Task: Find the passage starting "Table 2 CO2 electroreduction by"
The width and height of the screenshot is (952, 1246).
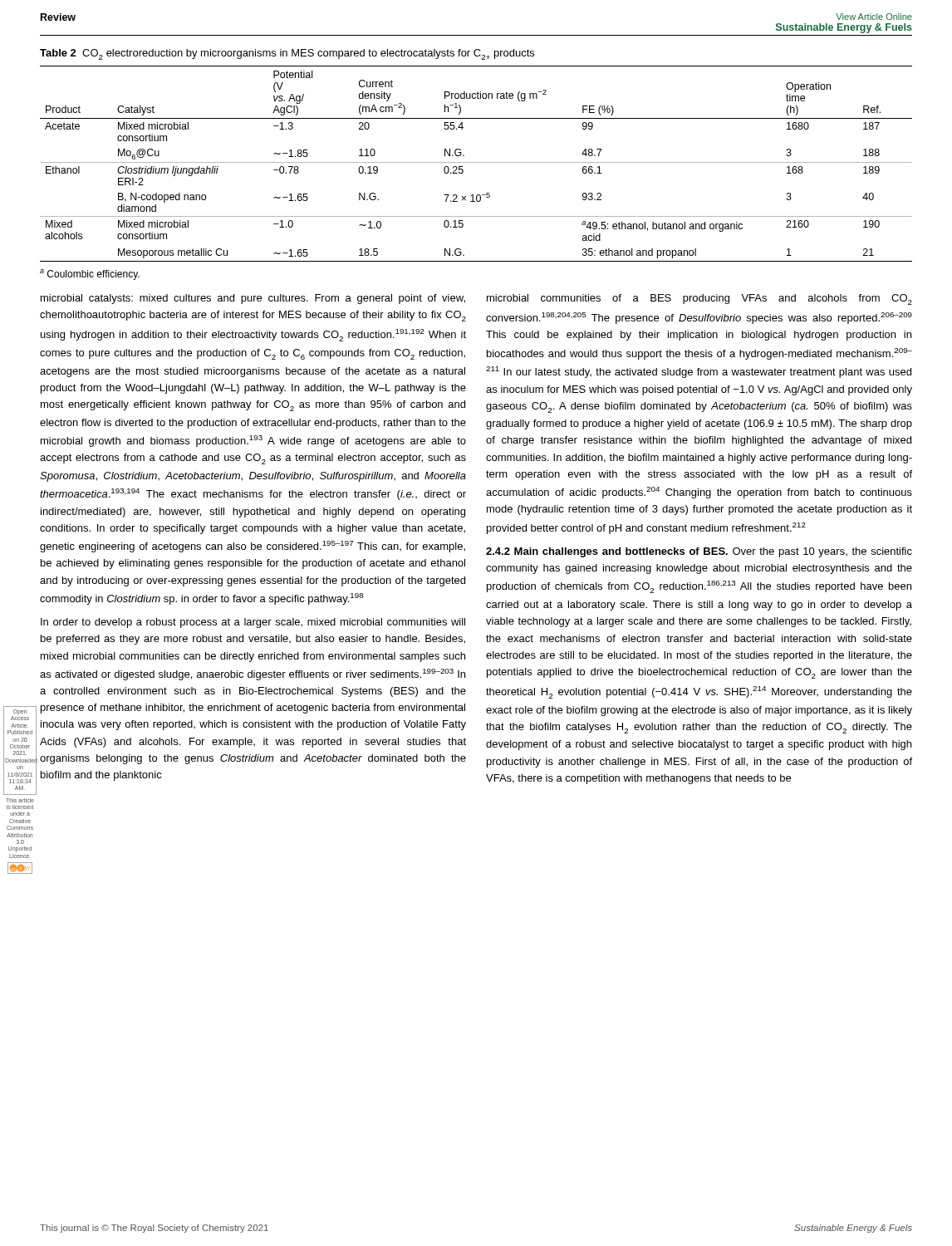Action: (x=287, y=54)
